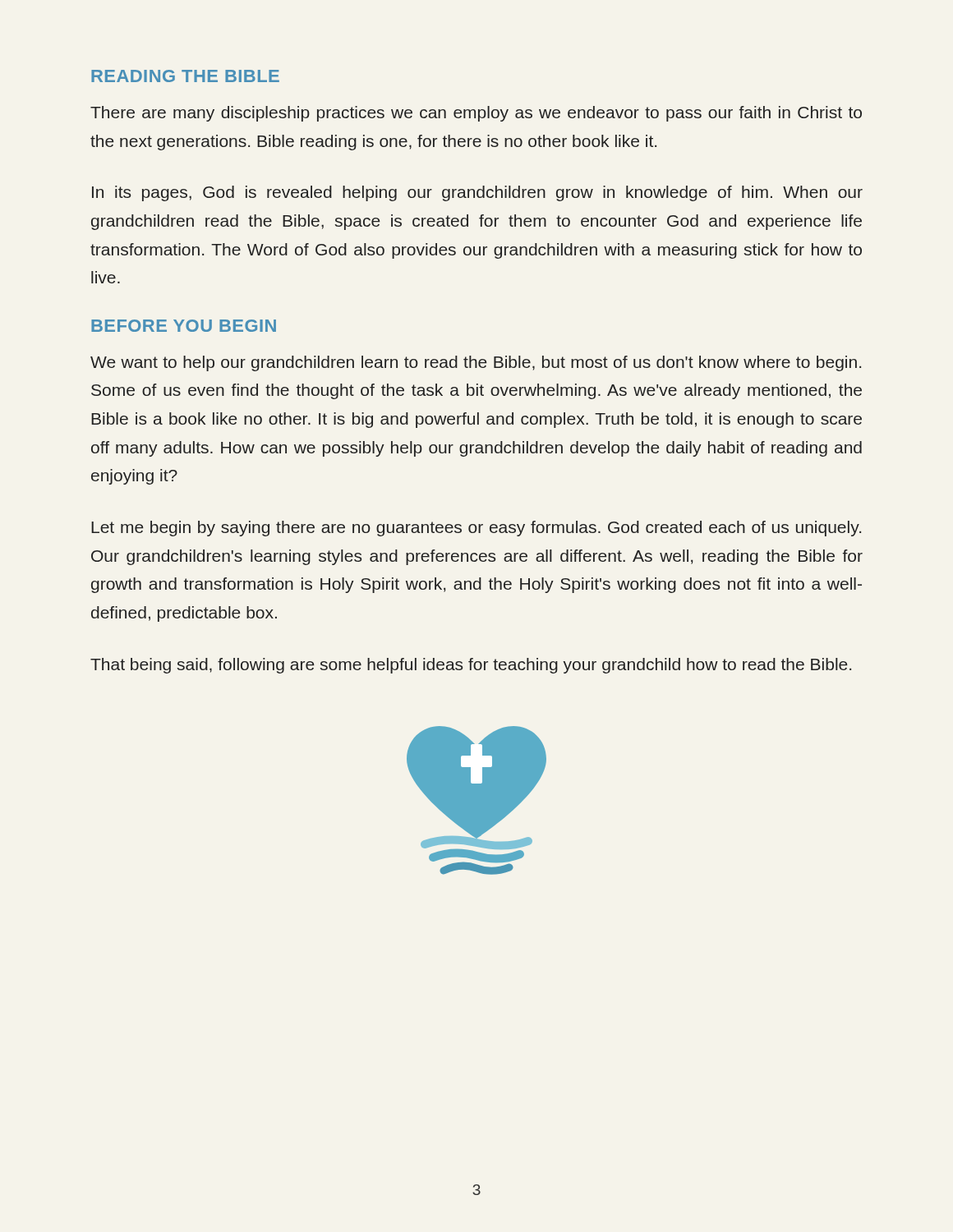Locate the region starting "In its pages, God is revealed helping our"
Viewport: 953px width, 1232px height.
[476, 235]
